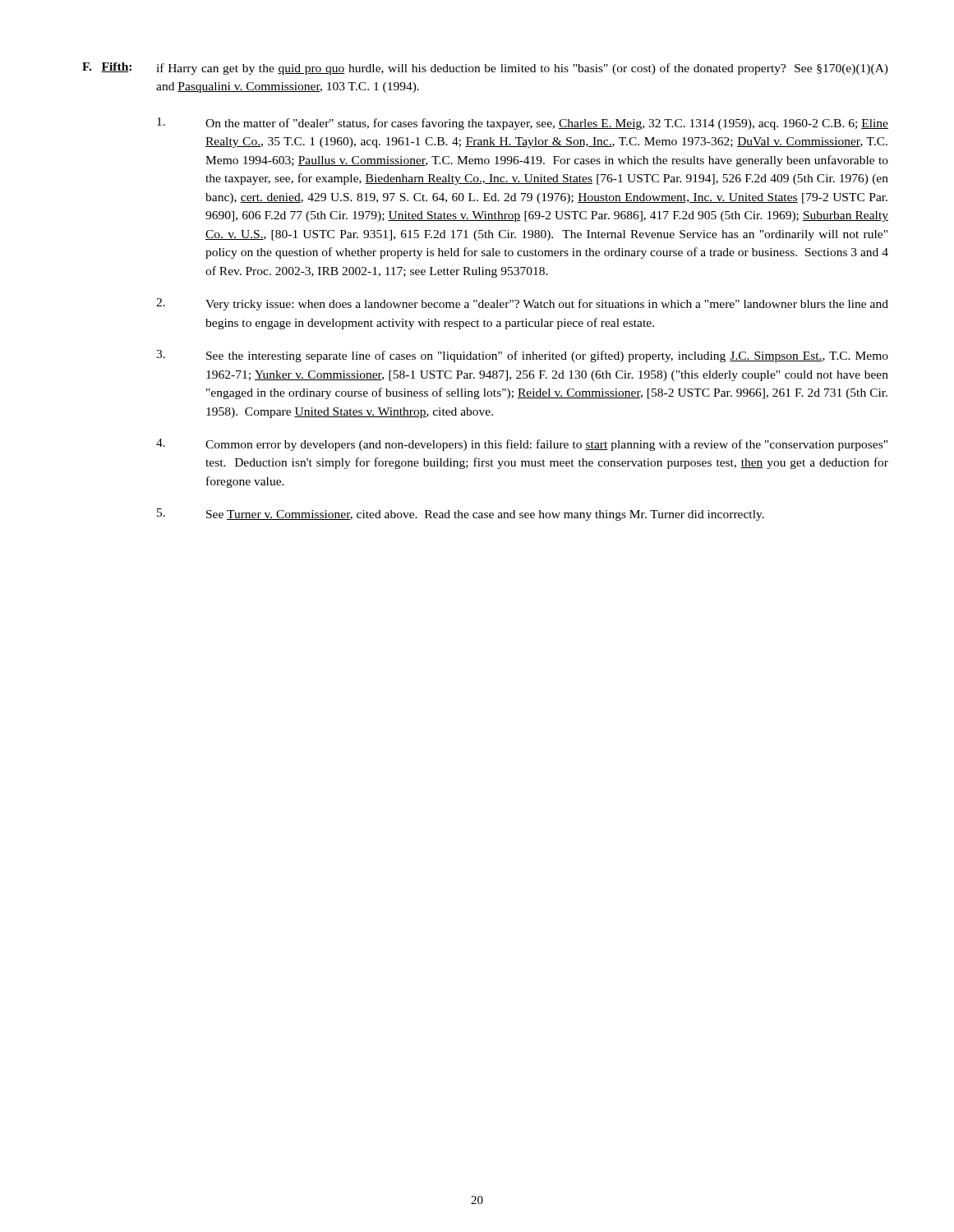Find the block starting "On the matter"
Viewport: 954px width, 1232px height.
(522, 197)
